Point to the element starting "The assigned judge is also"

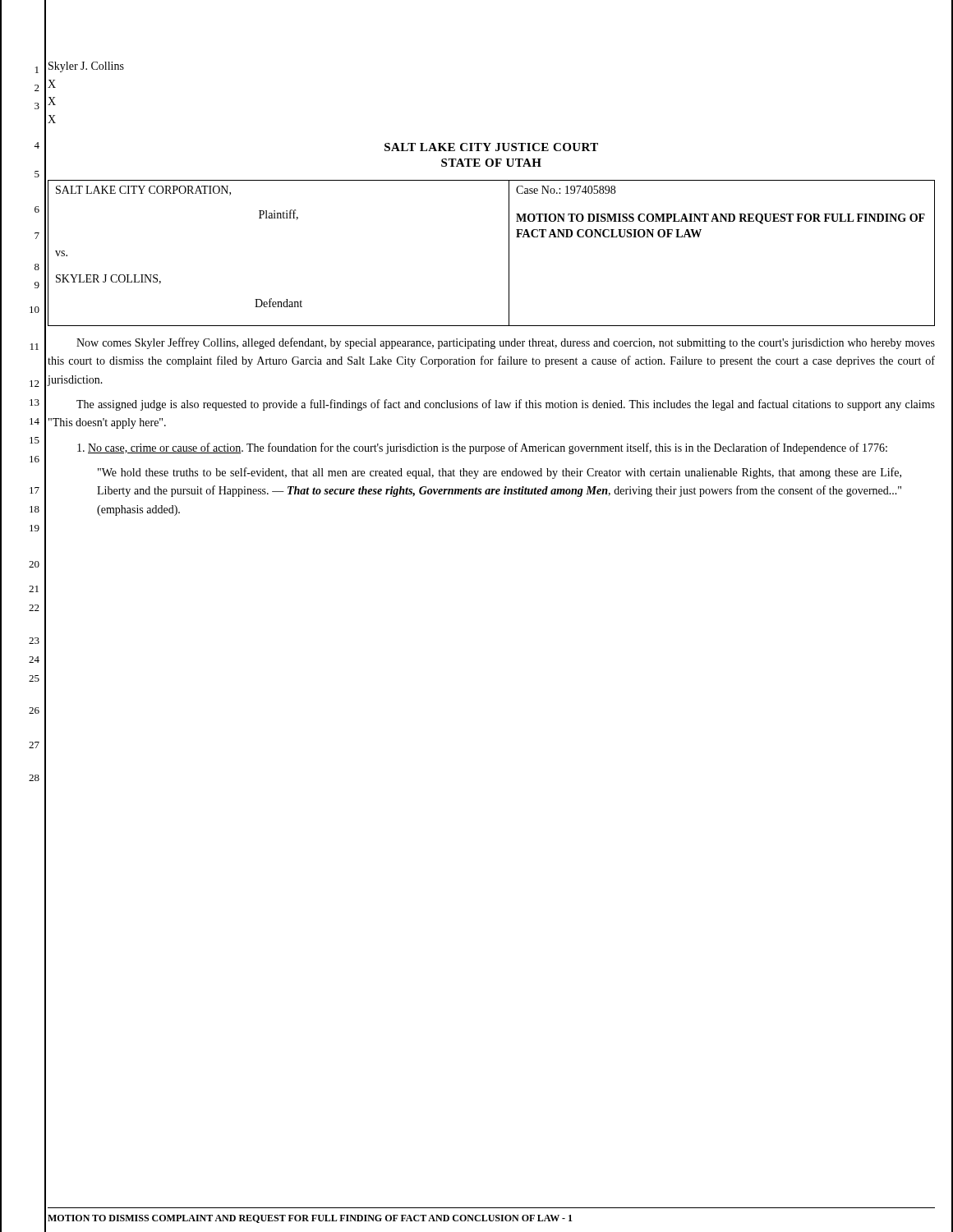coord(491,414)
